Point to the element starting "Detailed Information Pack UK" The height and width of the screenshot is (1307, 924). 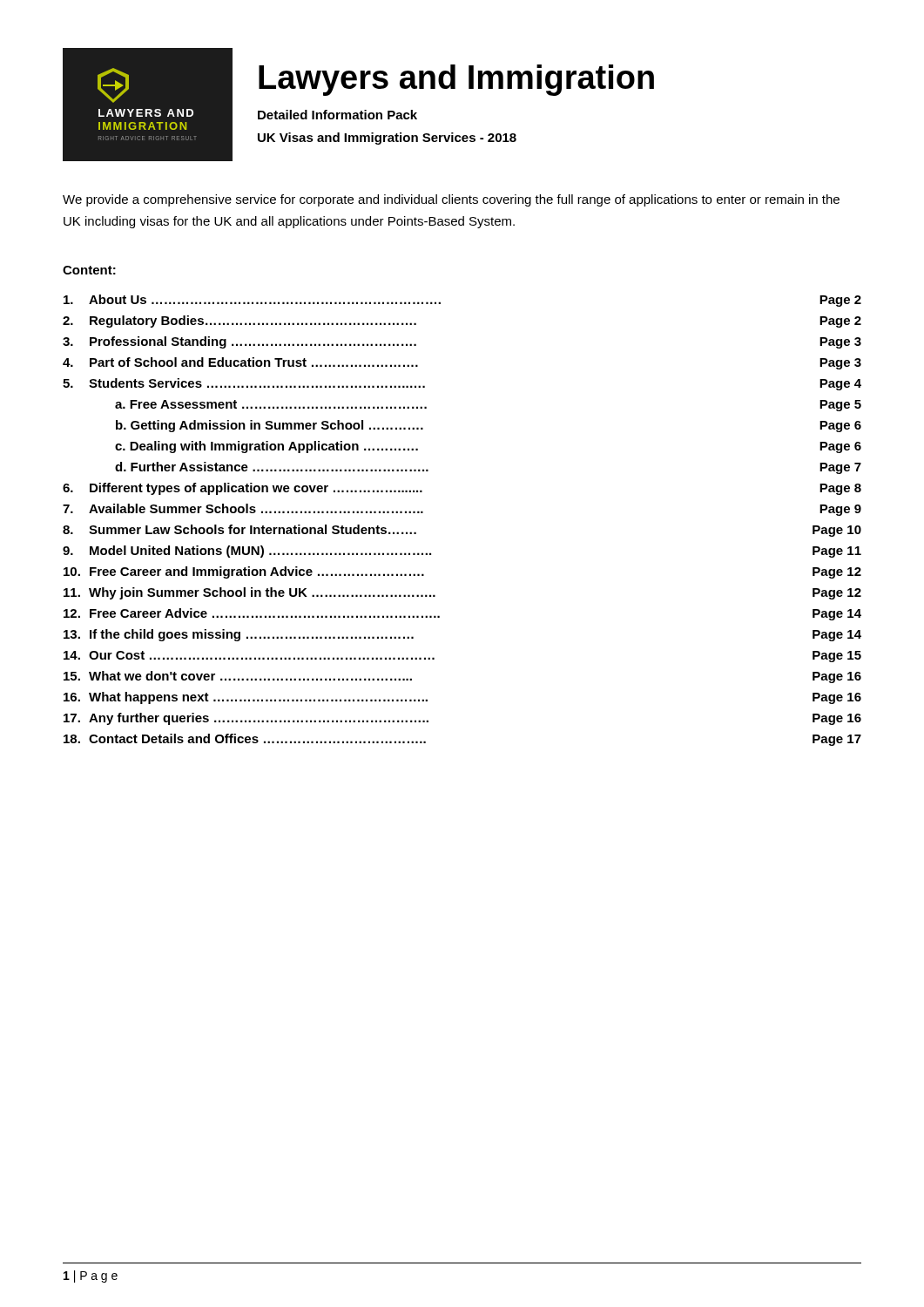click(387, 126)
